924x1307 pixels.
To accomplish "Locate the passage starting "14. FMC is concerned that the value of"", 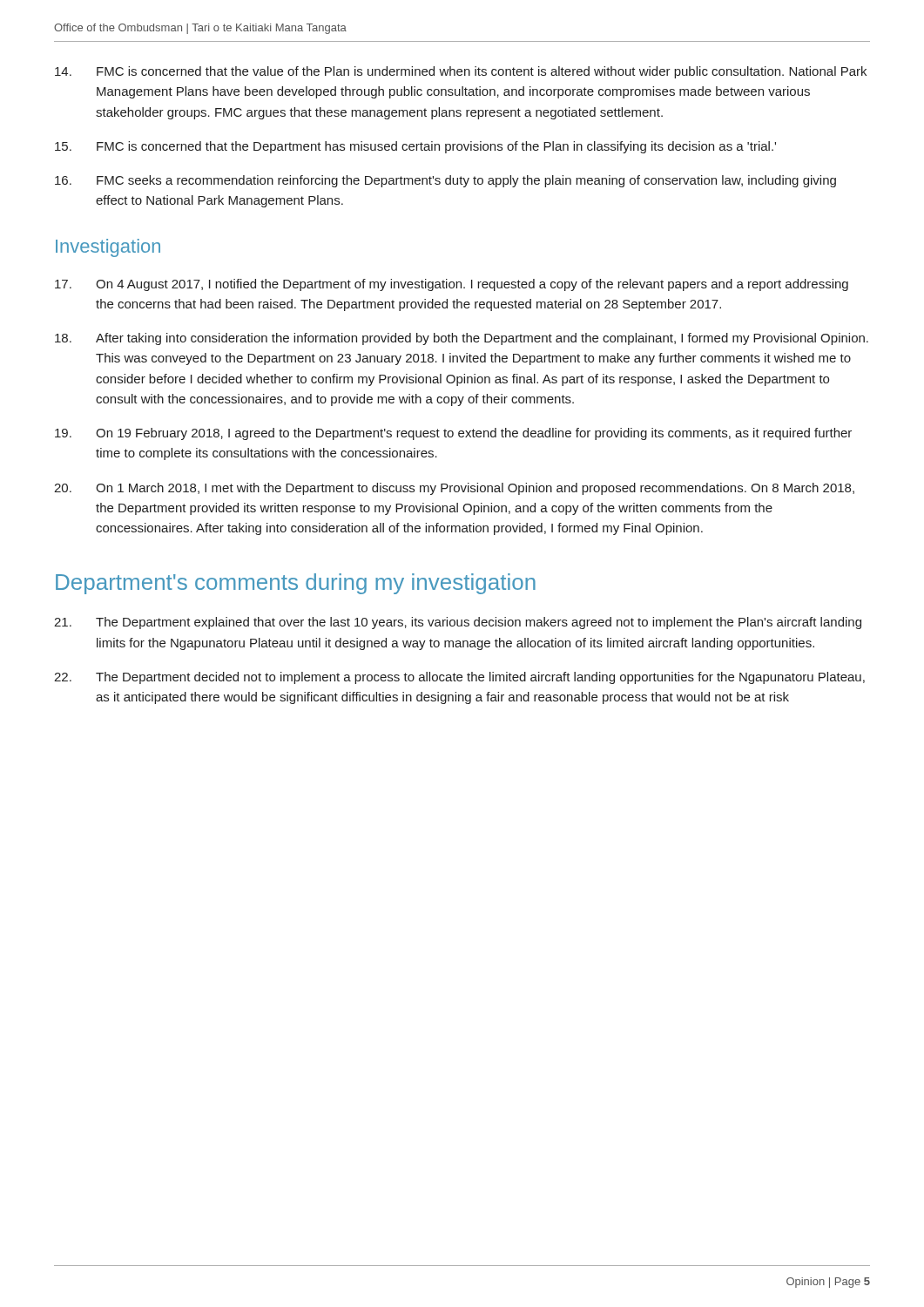I will click(462, 91).
